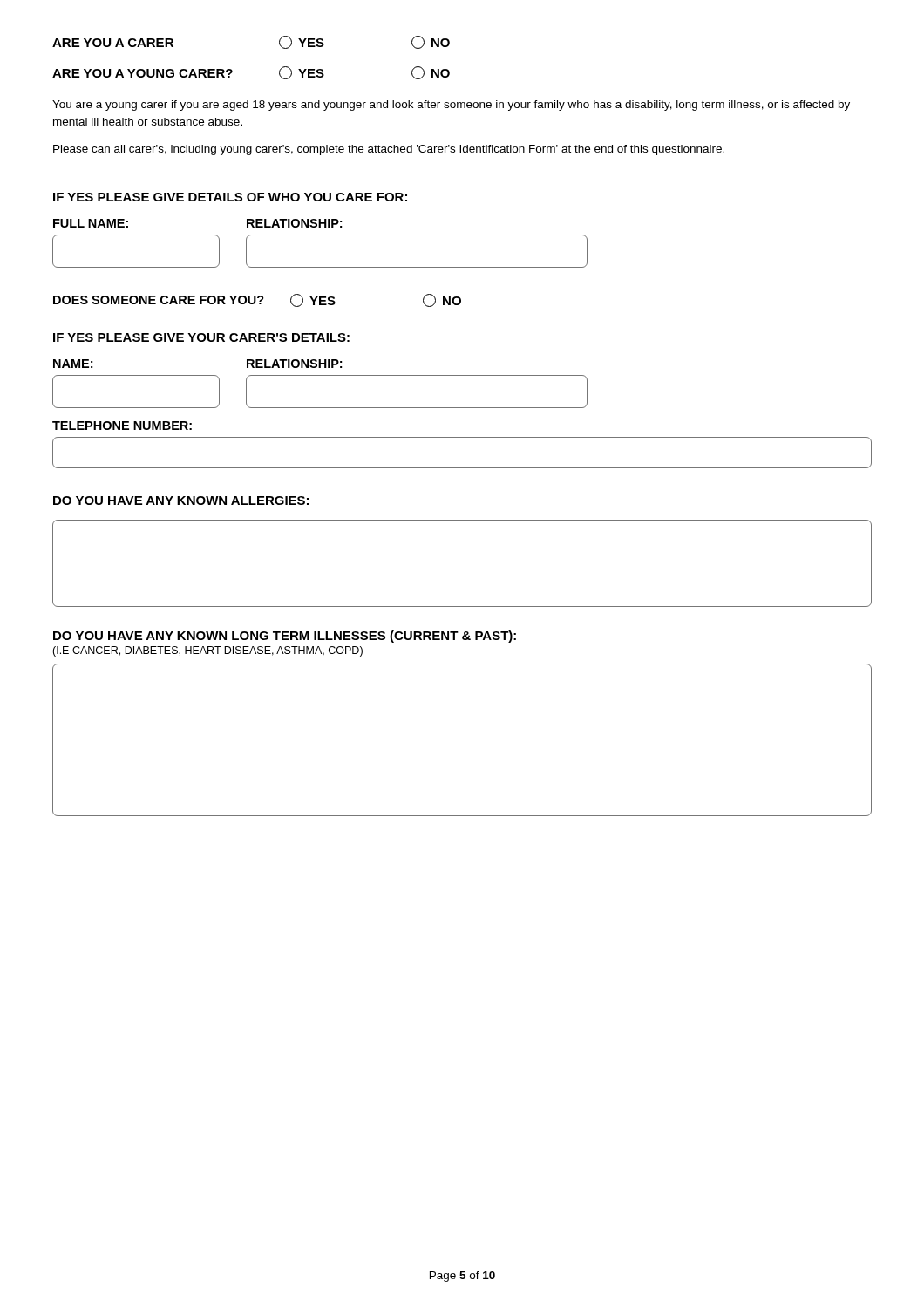Point to the block beginning "ARE YOU A YOUNG CARER?"
Screen dimensions: 1308x924
point(136,73)
